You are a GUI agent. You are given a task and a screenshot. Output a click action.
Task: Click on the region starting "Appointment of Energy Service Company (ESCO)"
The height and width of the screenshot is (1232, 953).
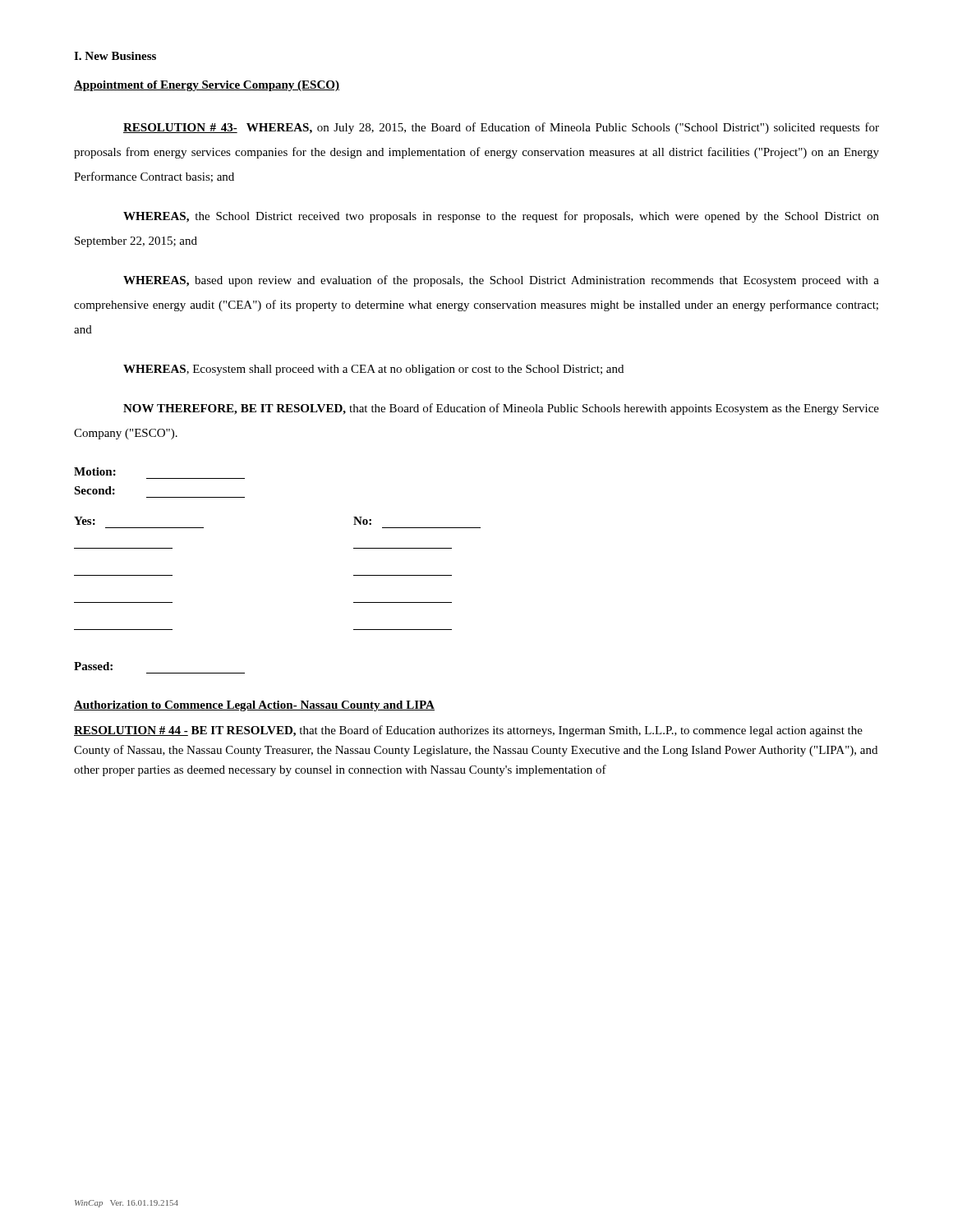[x=207, y=85]
